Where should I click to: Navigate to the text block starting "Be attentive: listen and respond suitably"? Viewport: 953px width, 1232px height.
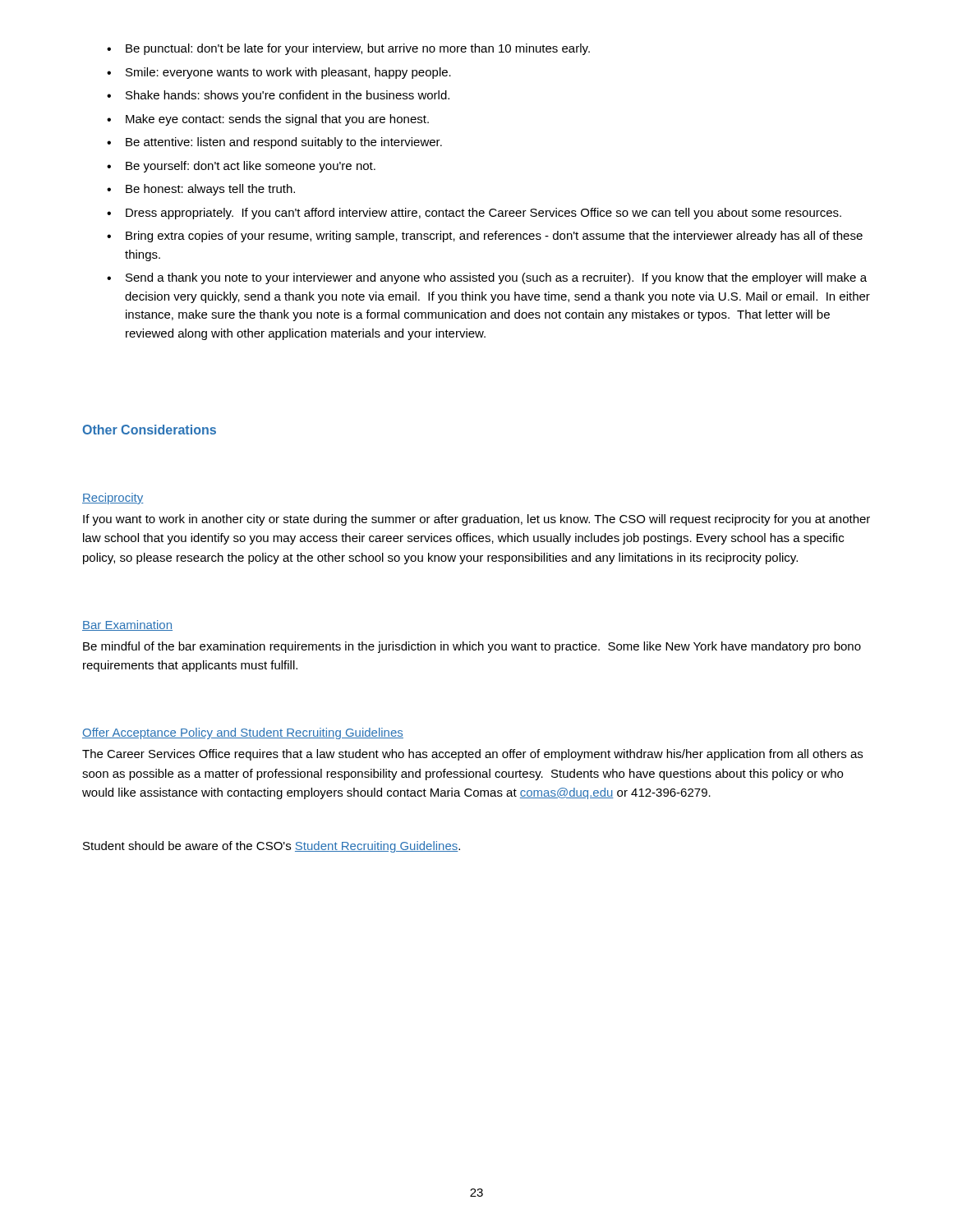[x=284, y=142]
